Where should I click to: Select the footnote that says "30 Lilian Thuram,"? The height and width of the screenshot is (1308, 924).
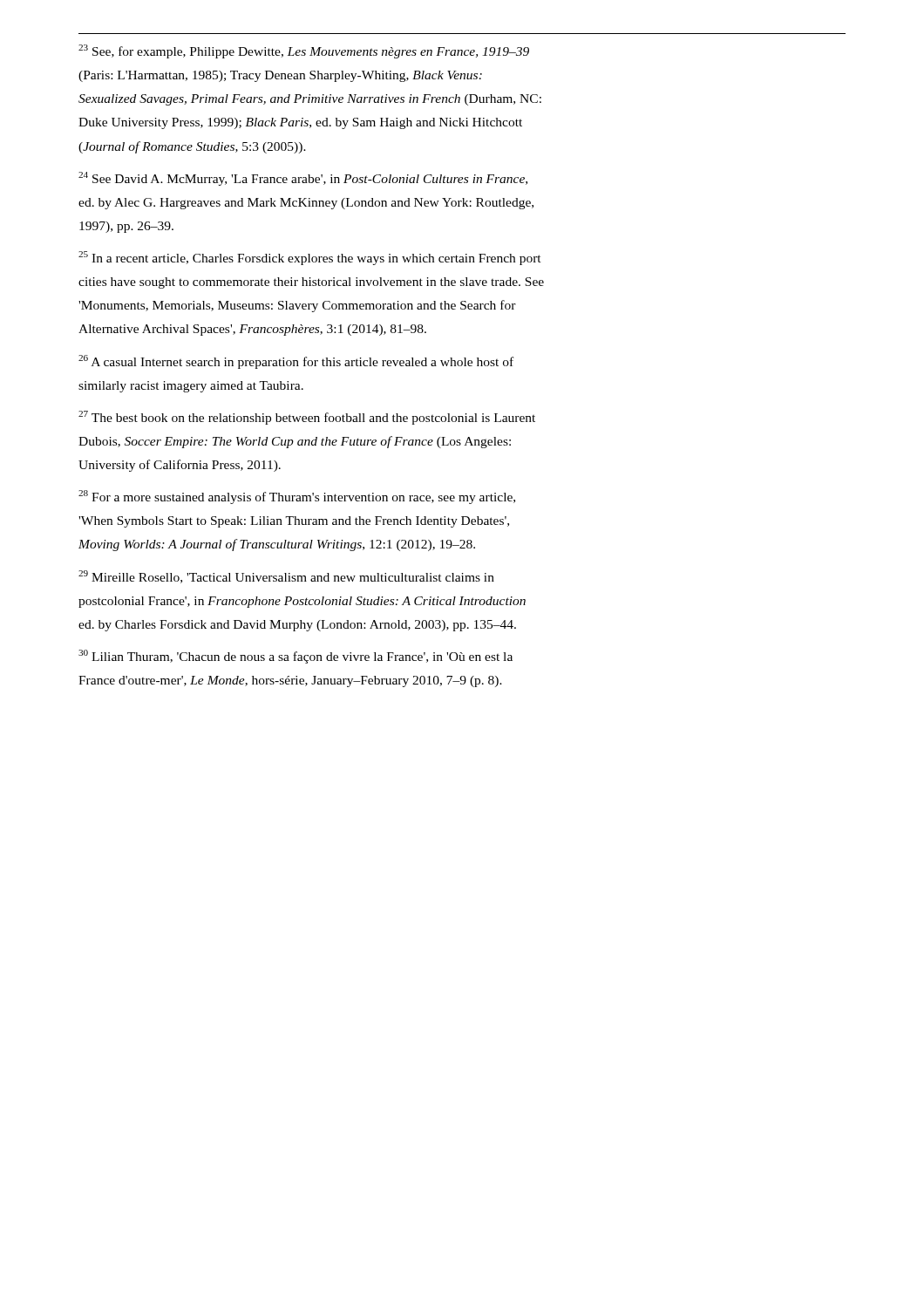coord(462,668)
